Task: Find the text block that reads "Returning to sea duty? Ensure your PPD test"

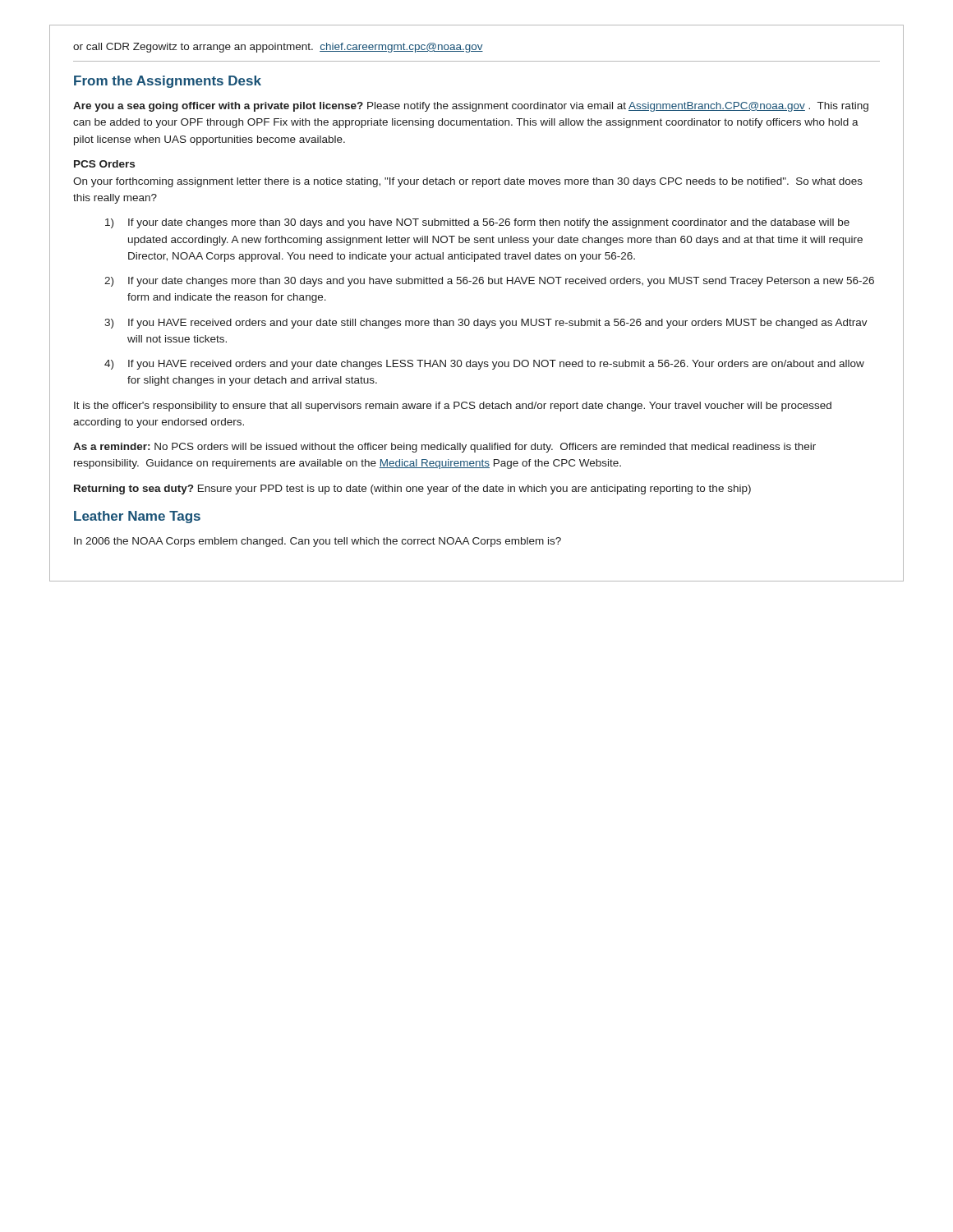Action: click(412, 488)
